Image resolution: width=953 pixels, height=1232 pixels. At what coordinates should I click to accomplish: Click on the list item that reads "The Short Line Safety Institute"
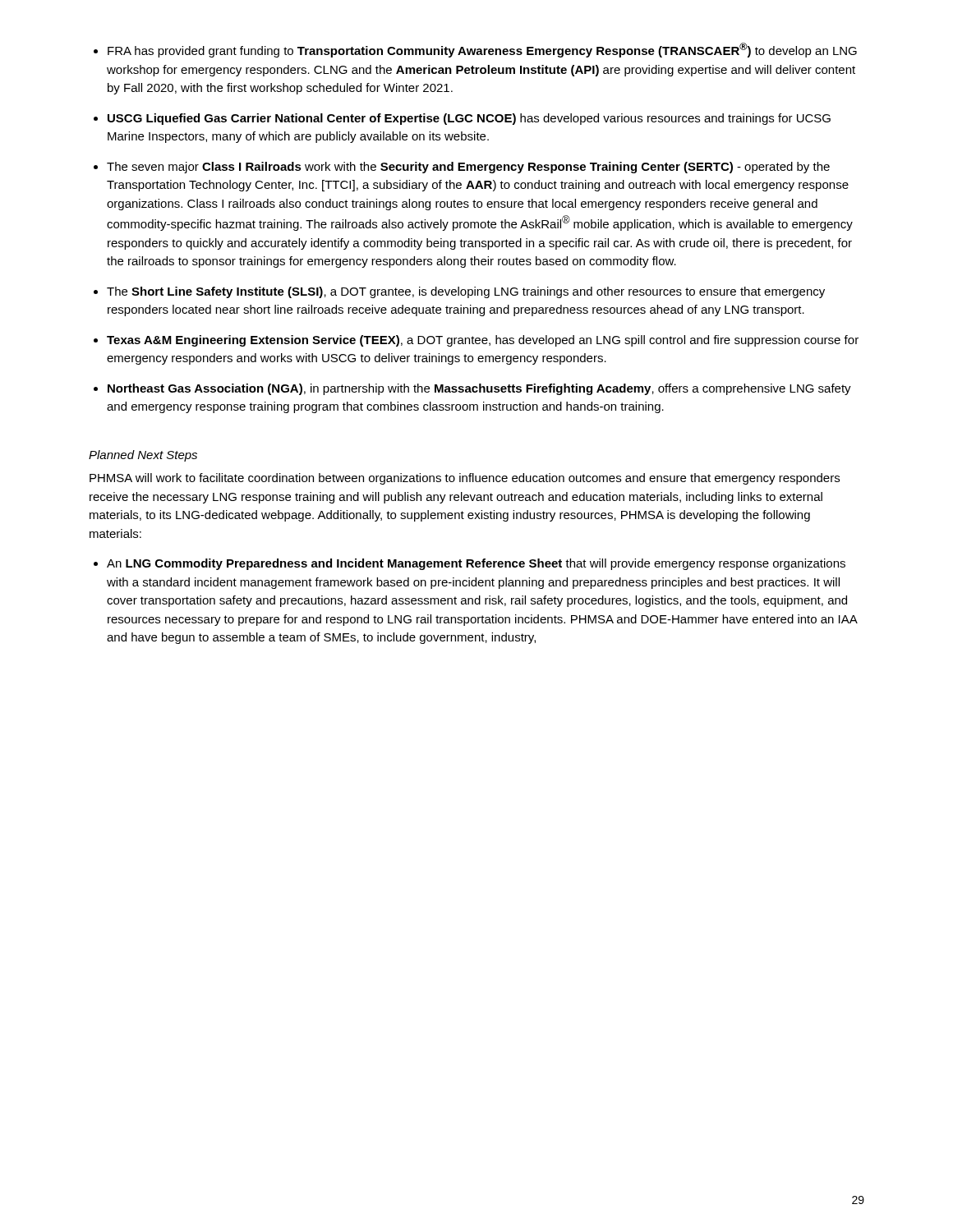tap(466, 300)
